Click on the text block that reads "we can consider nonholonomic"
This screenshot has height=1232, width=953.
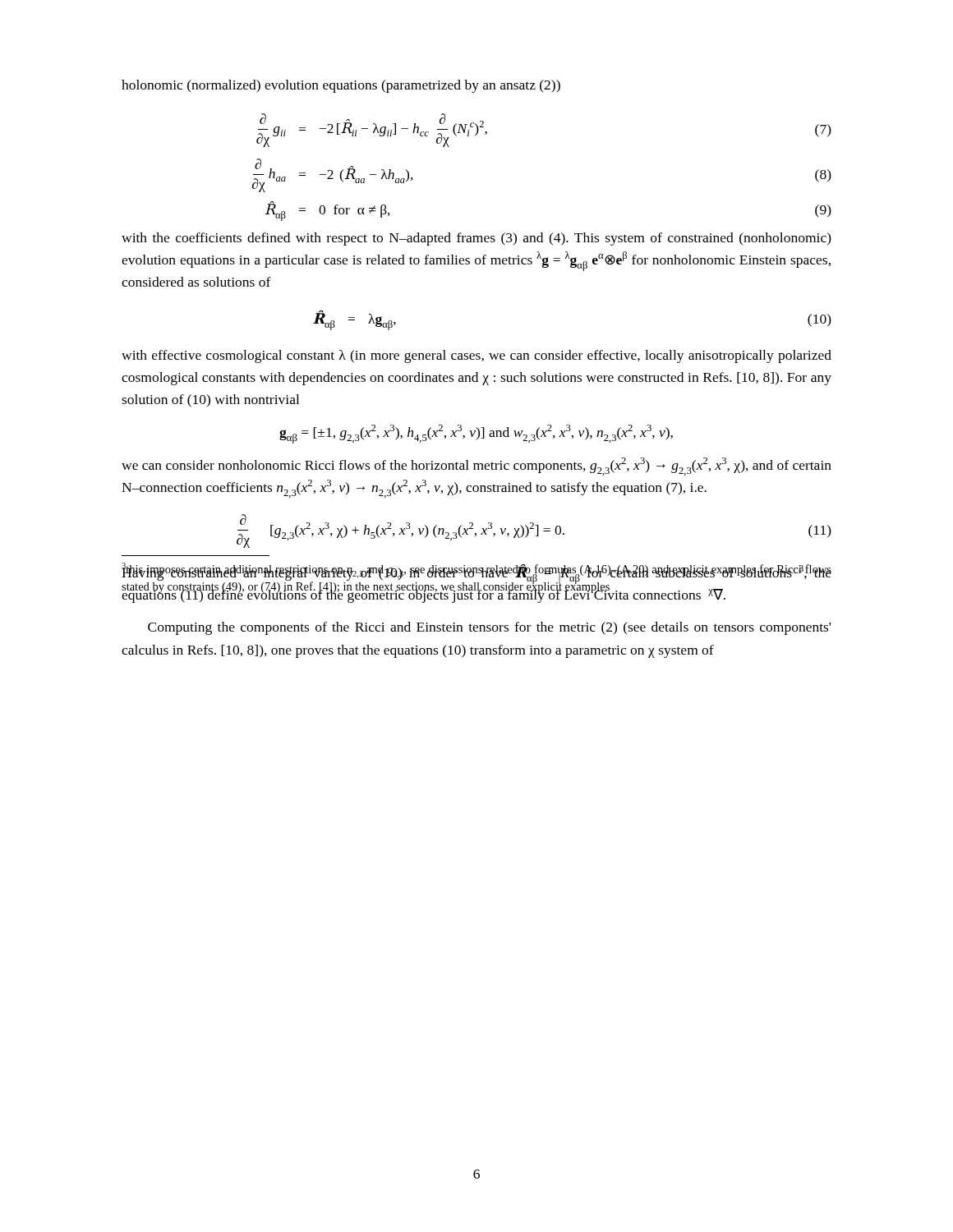[476, 477]
